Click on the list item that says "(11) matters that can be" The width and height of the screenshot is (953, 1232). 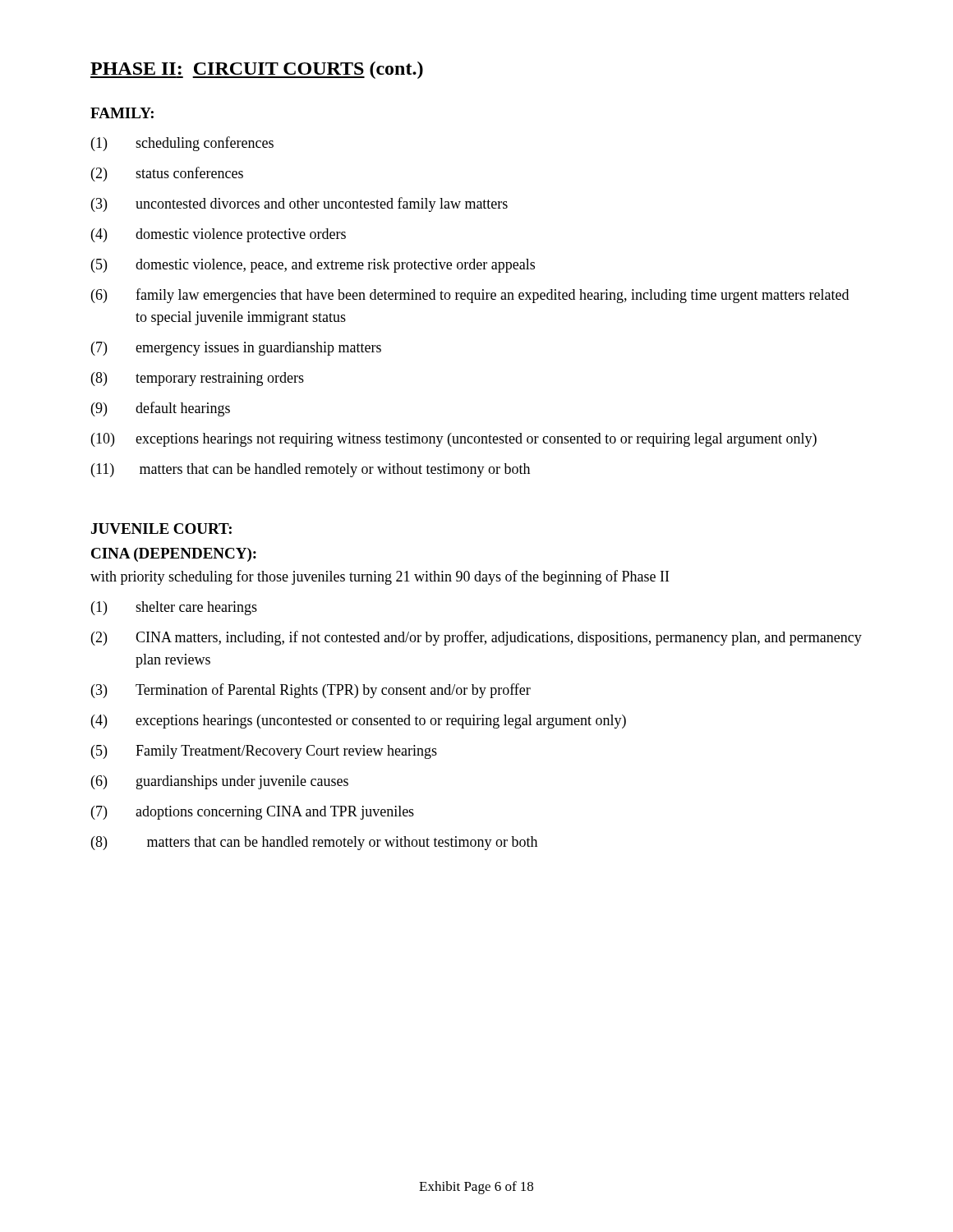476,469
